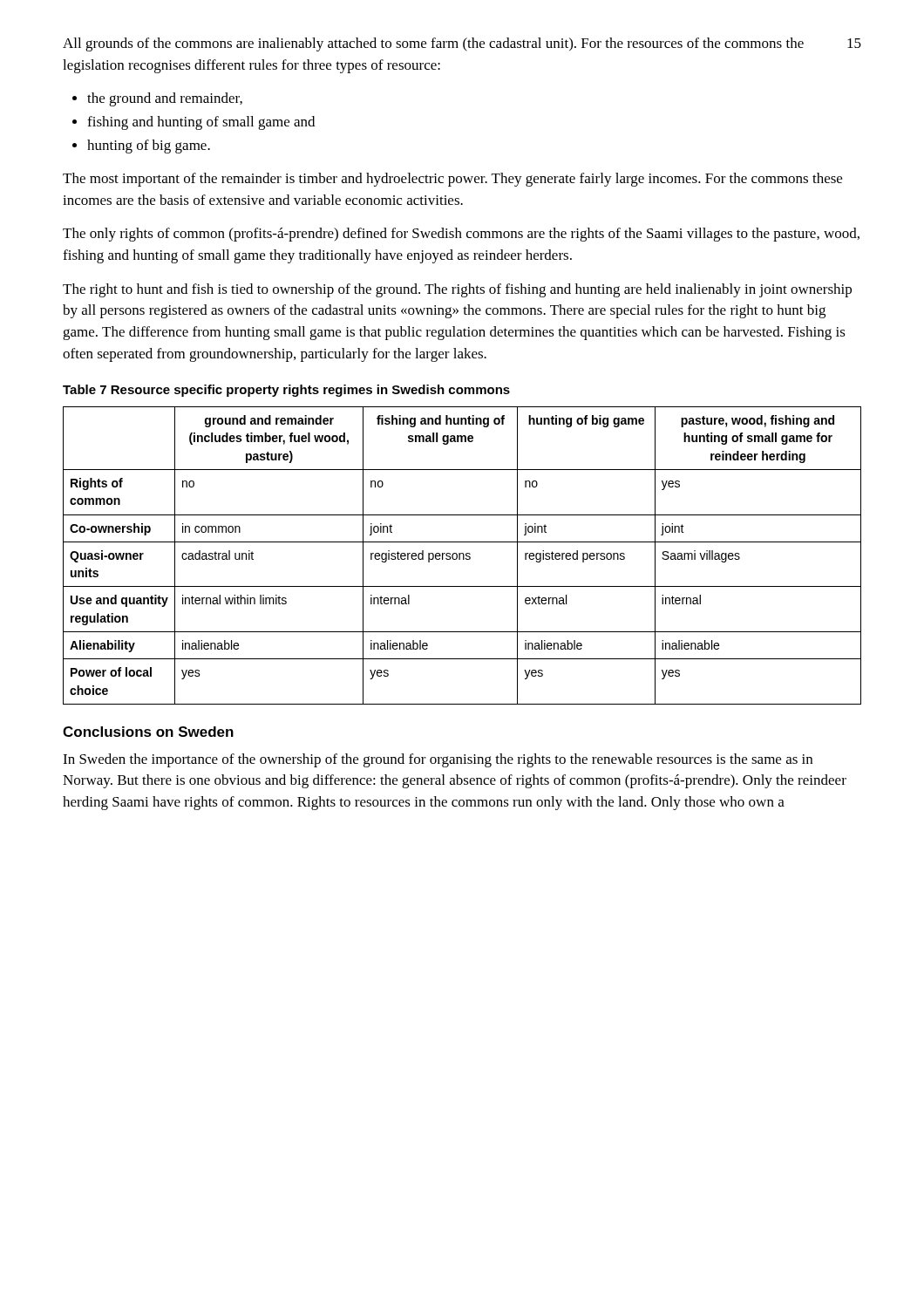Find the text block starting "fishing and hunting of small game and"
The width and height of the screenshot is (924, 1308).
point(201,122)
